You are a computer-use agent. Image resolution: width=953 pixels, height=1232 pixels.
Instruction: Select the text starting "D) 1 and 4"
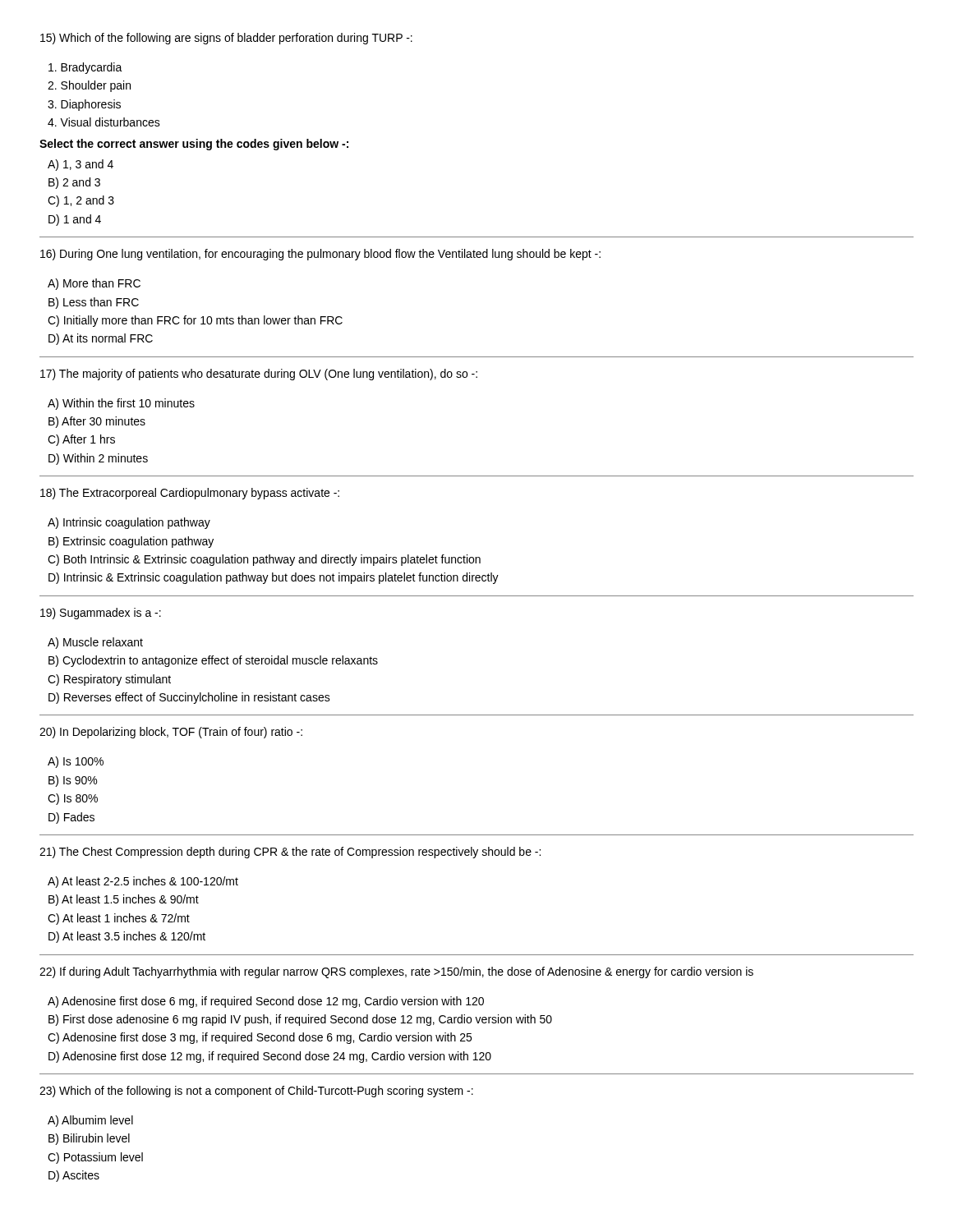pyautogui.click(x=75, y=220)
